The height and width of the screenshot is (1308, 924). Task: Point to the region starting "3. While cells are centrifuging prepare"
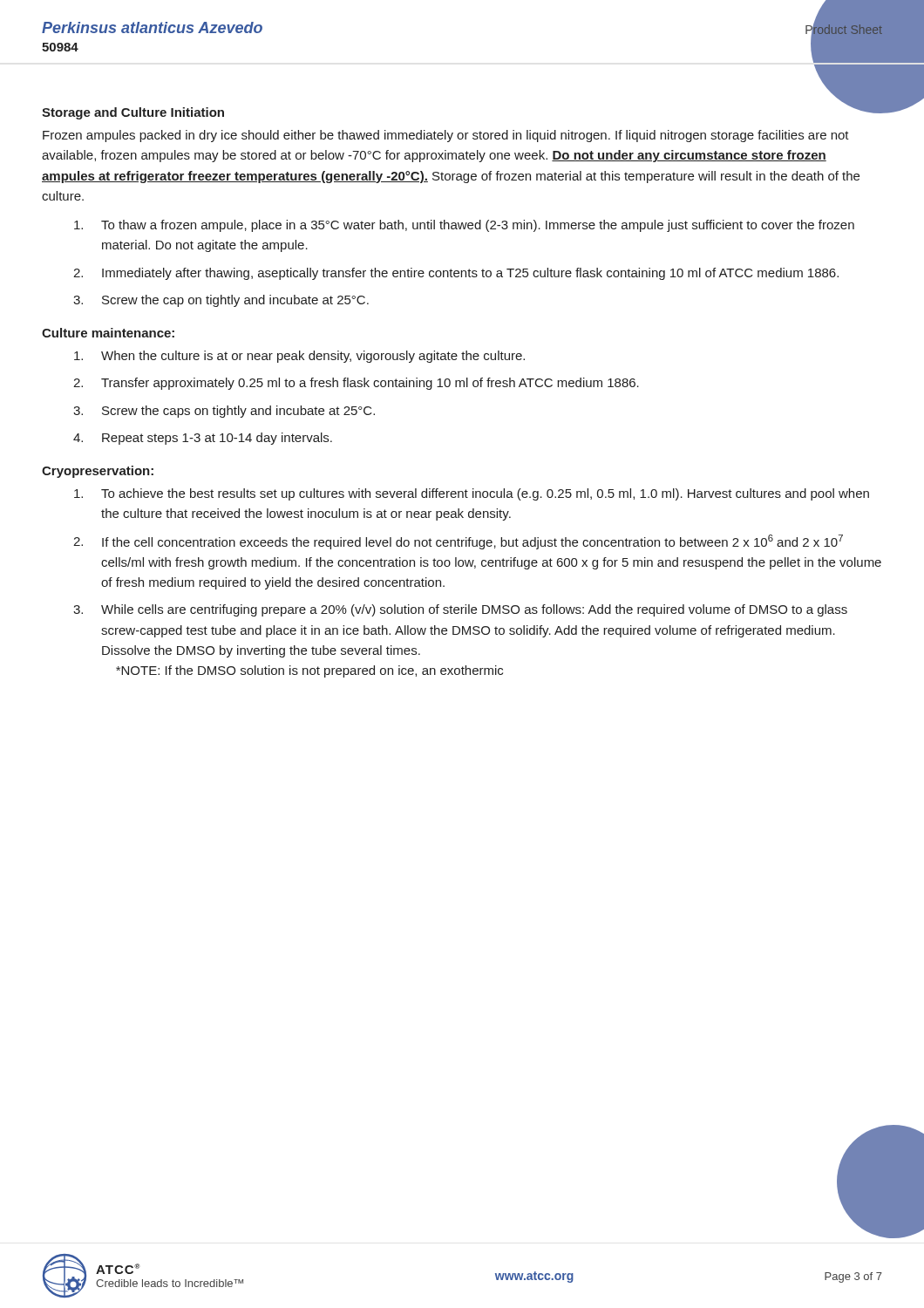tap(478, 640)
